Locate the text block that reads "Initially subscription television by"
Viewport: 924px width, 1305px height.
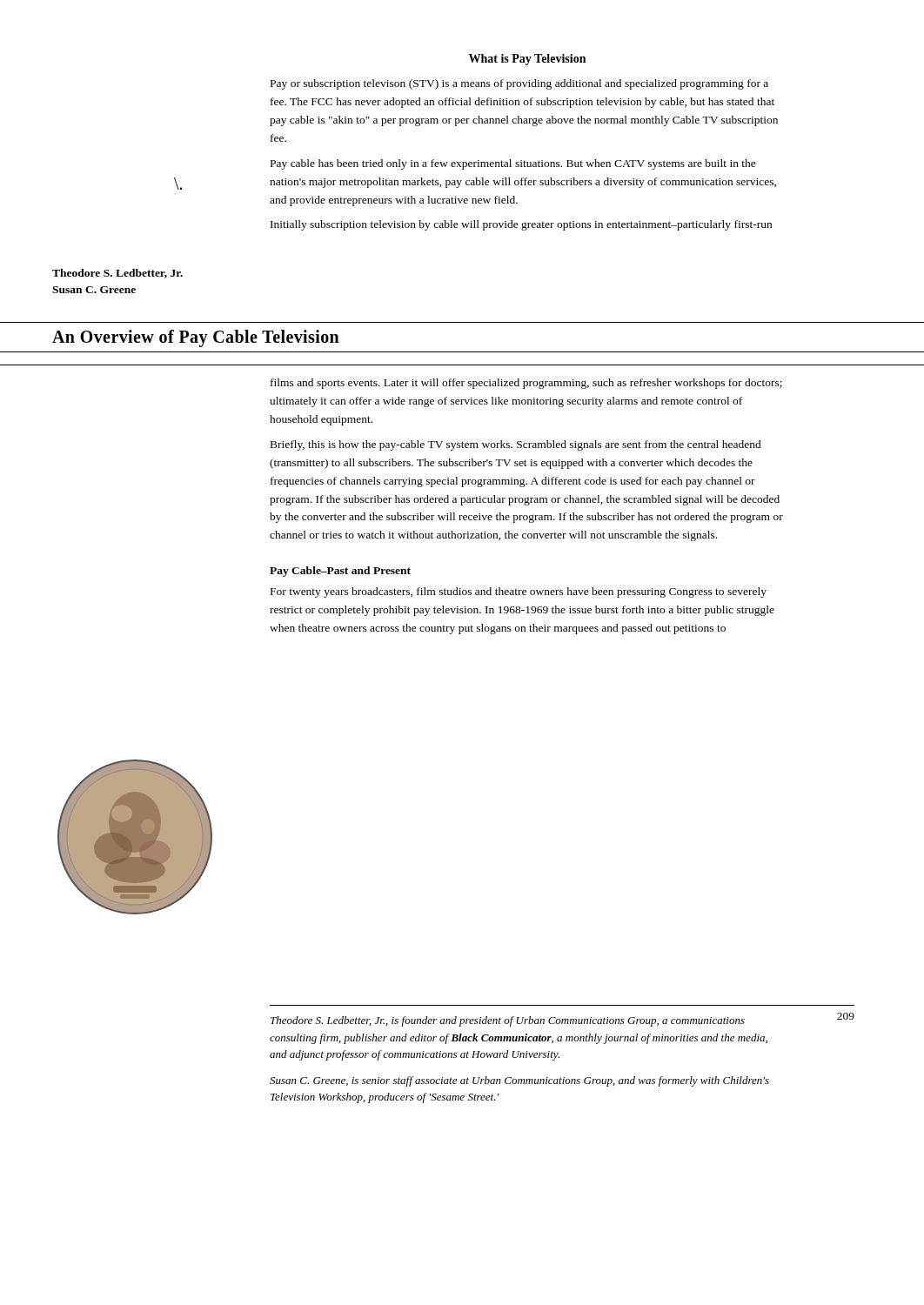click(521, 224)
